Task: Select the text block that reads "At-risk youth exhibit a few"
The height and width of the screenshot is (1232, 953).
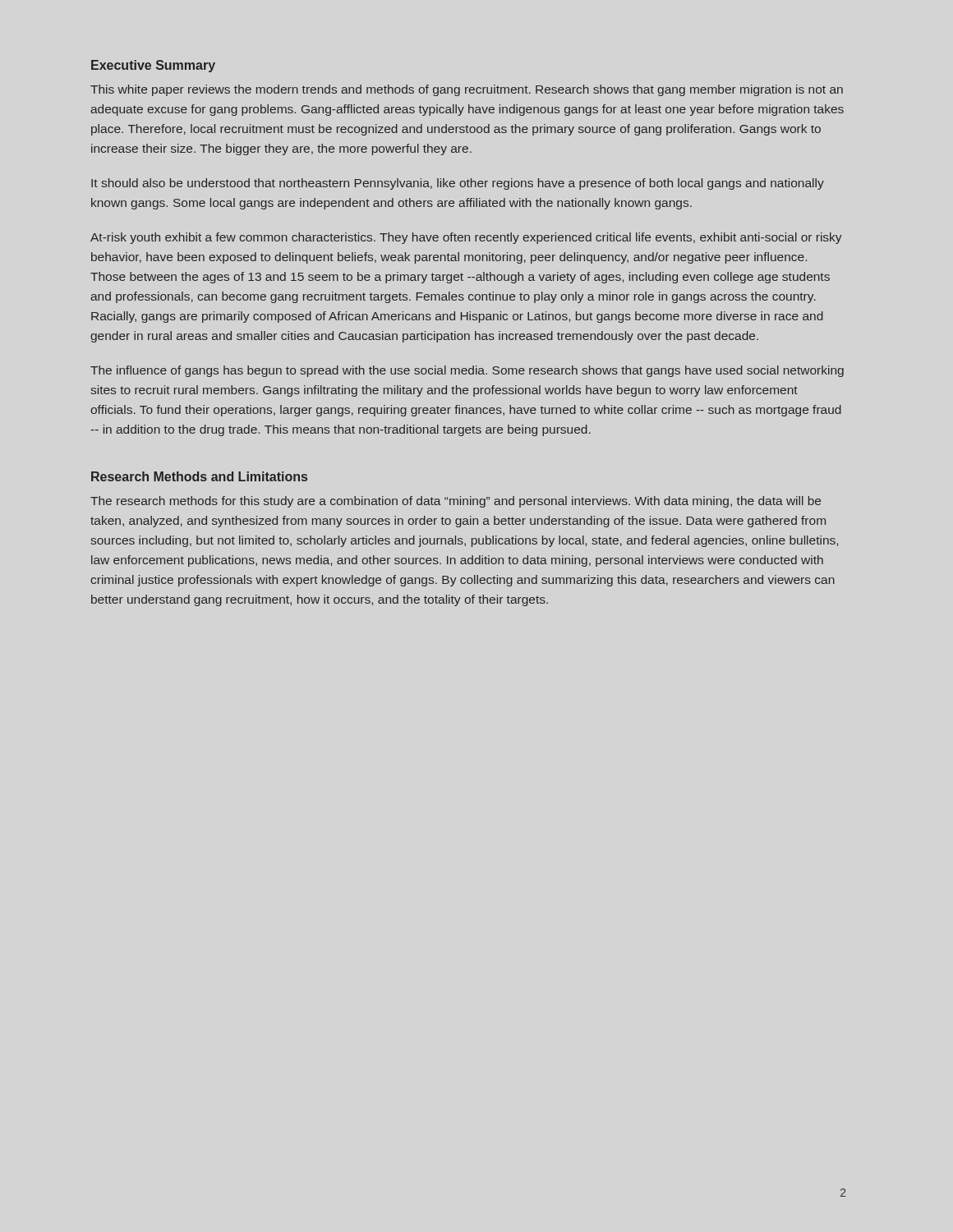Action: 466,286
